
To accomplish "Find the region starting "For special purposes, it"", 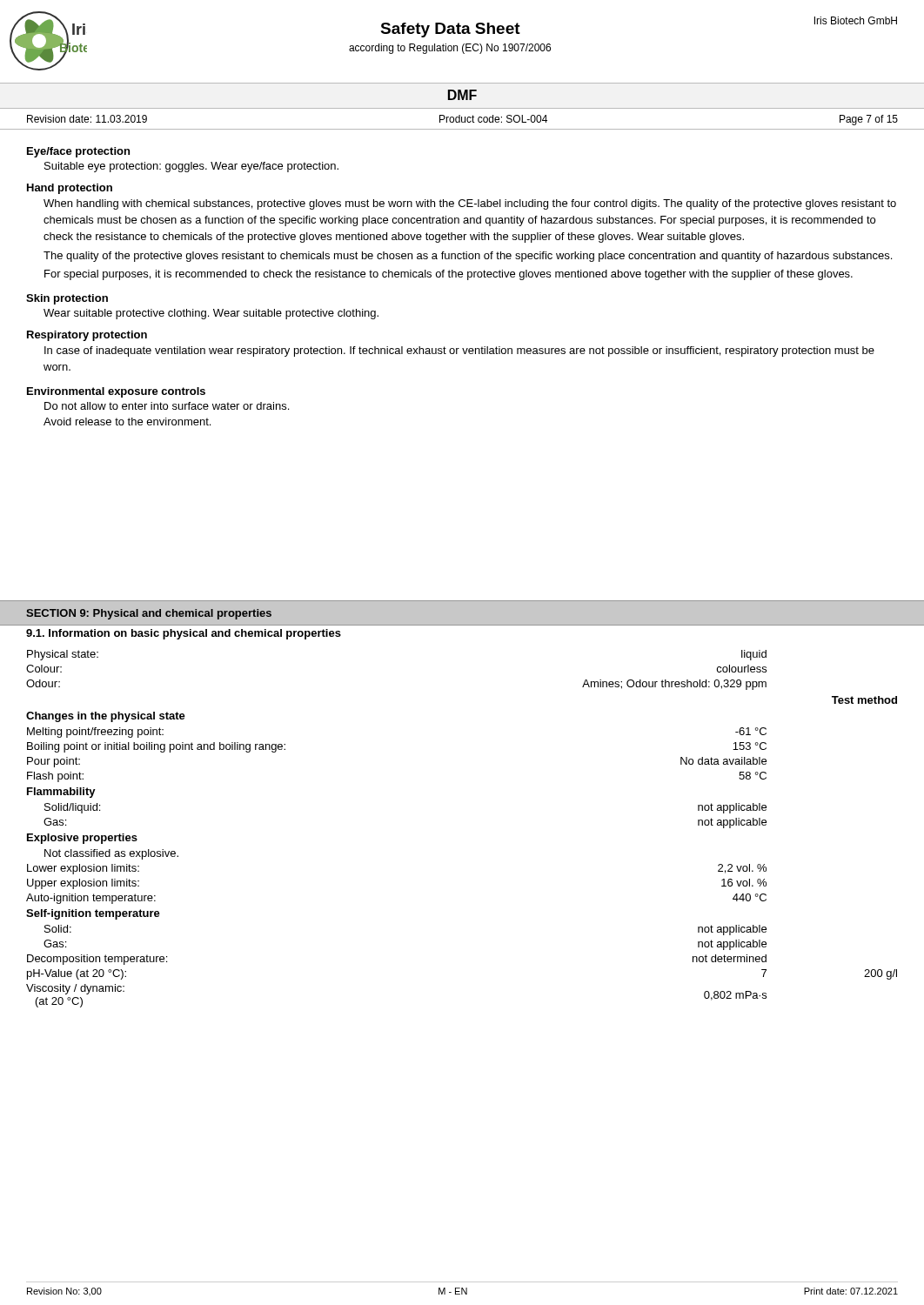I will click(x=448, y=274).
